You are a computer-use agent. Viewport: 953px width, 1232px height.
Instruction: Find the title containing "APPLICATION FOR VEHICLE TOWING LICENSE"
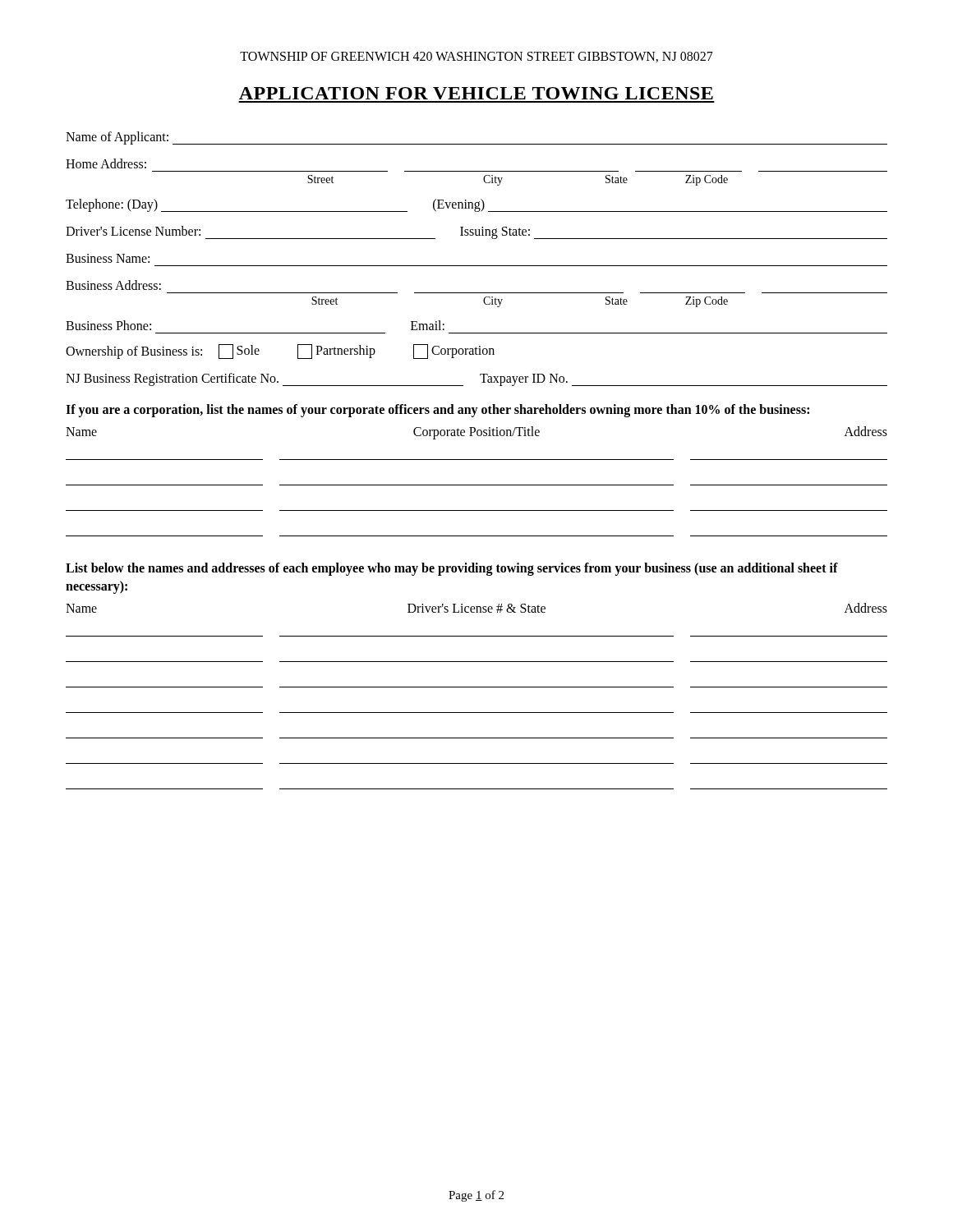click(476, 93)
